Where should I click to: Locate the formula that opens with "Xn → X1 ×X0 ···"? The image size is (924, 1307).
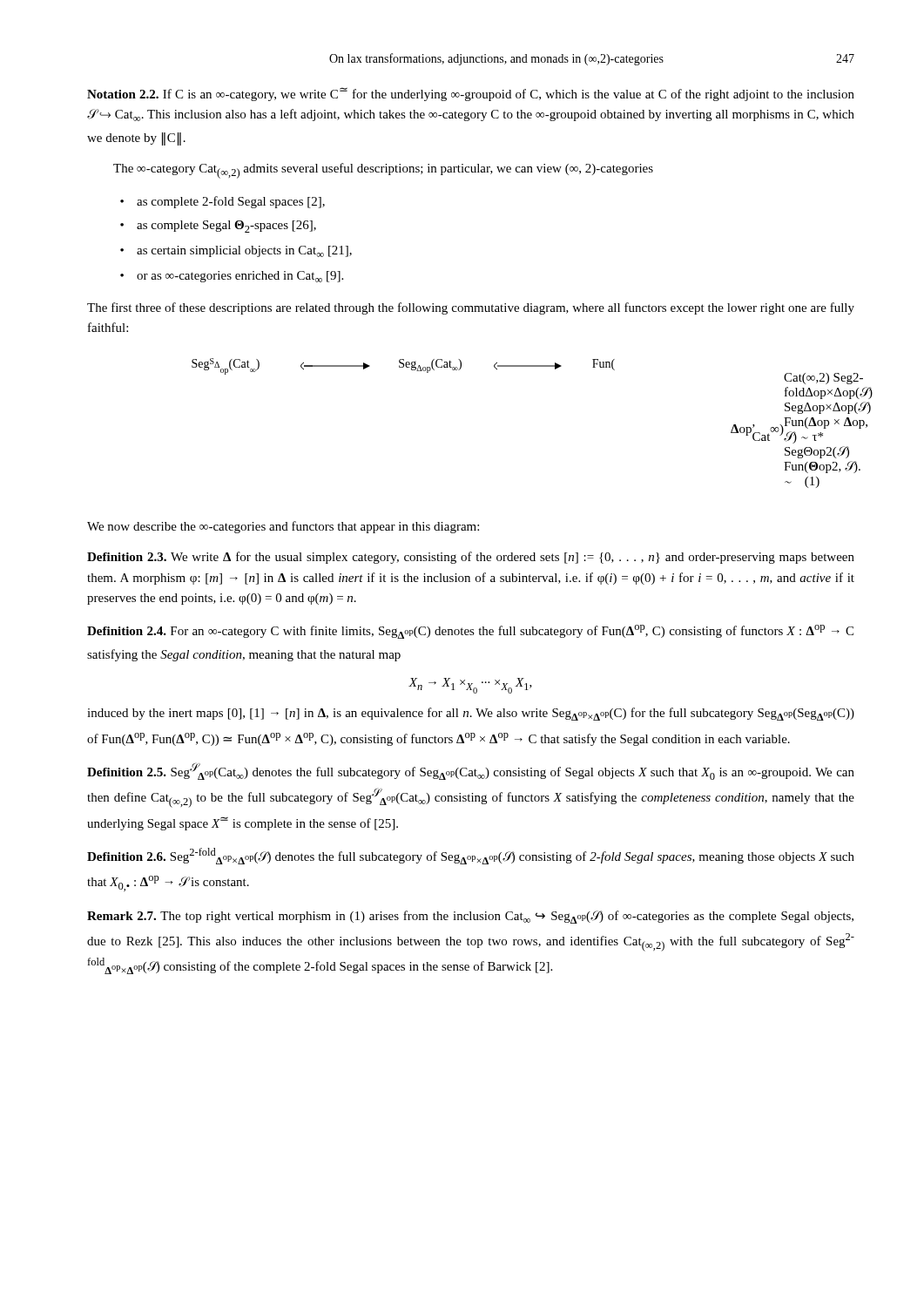471,685
